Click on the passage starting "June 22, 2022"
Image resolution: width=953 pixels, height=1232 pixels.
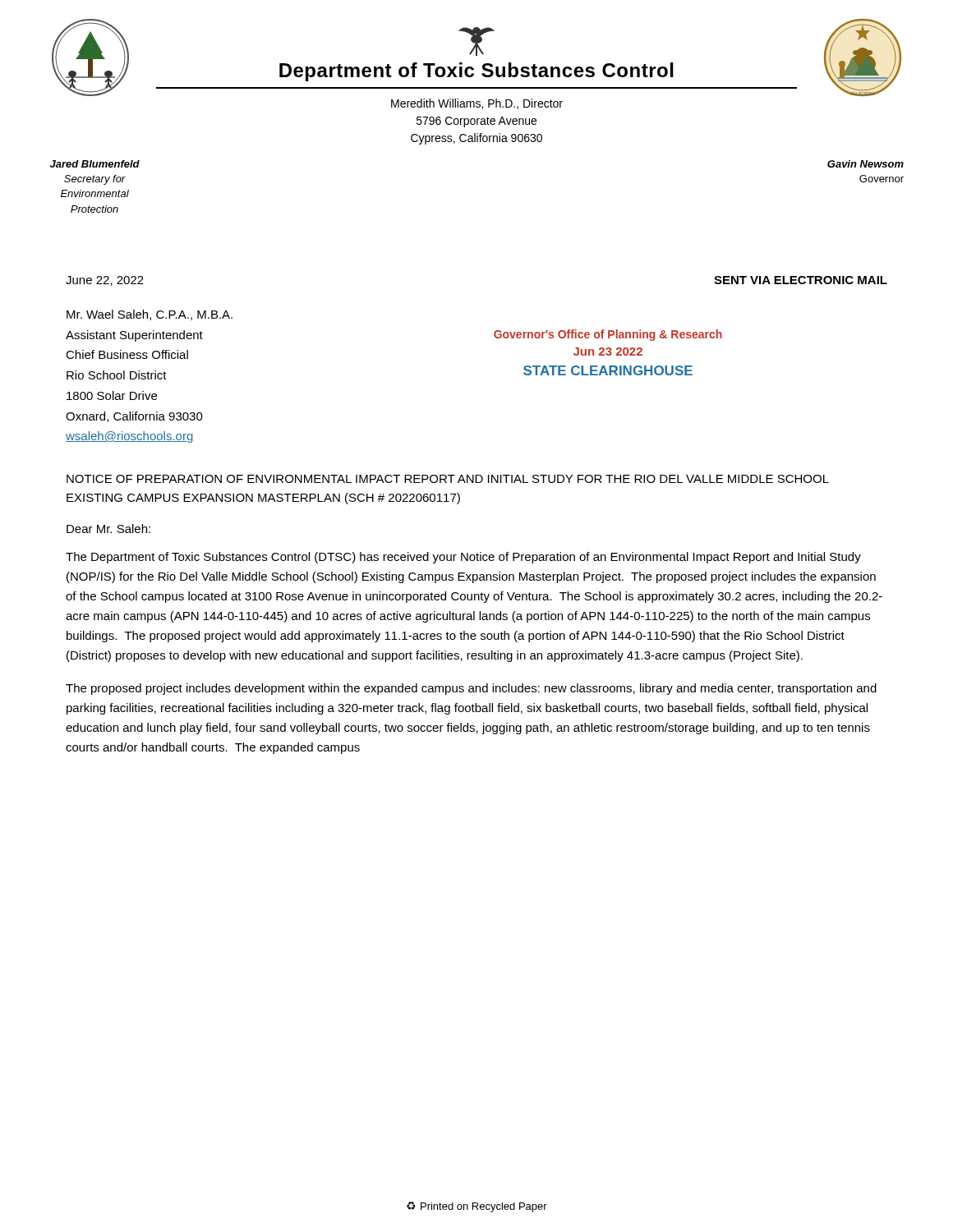[105, 279]
